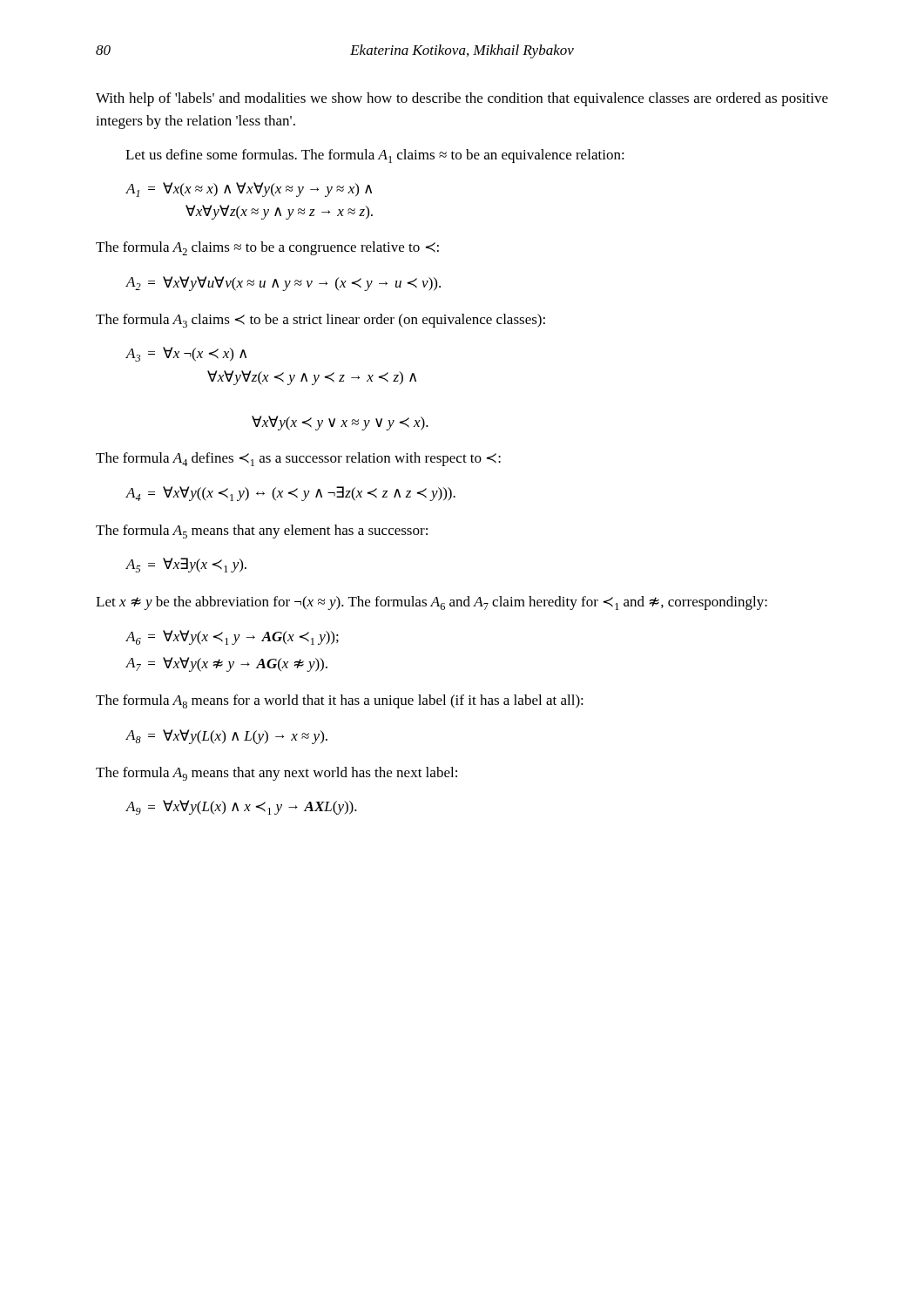This screenshot has height=1307, width=924.
Task: Select the text block with the text "Let x ≉ y be"
Action: [462, 603]
